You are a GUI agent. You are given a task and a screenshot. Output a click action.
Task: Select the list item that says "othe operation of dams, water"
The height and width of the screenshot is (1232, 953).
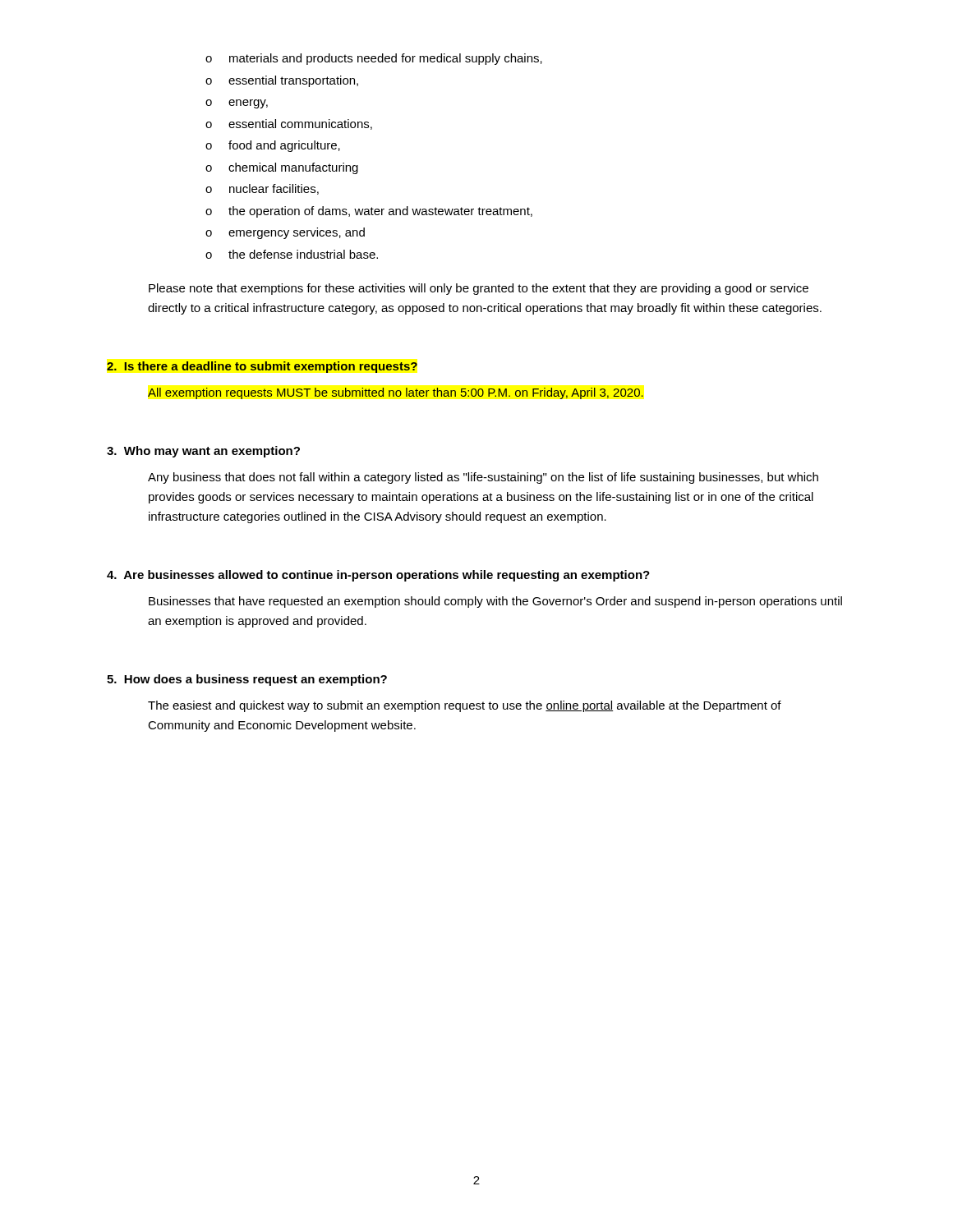369,211
